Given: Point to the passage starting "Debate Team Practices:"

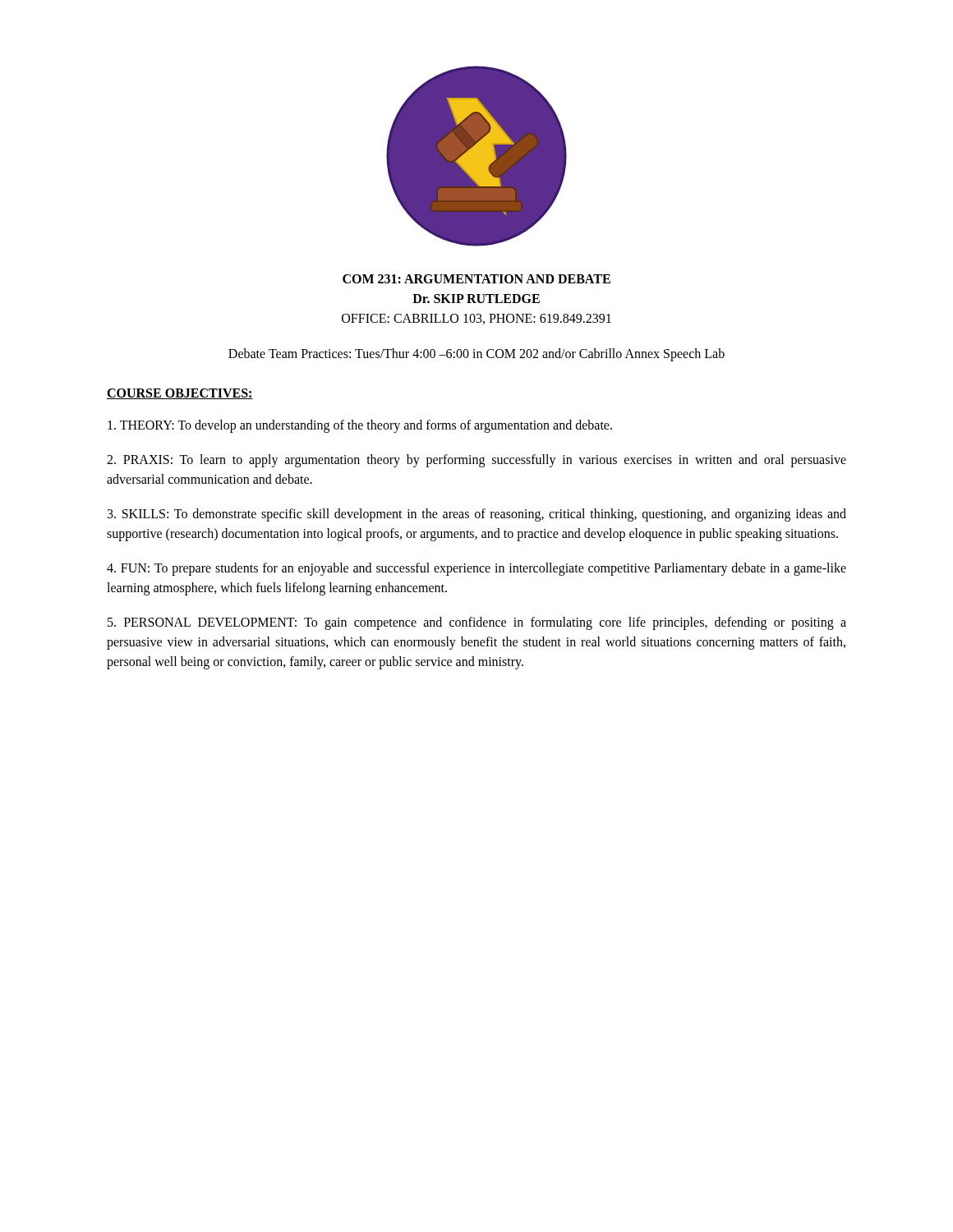Looking at the screenshot, I should click(476, 354).
